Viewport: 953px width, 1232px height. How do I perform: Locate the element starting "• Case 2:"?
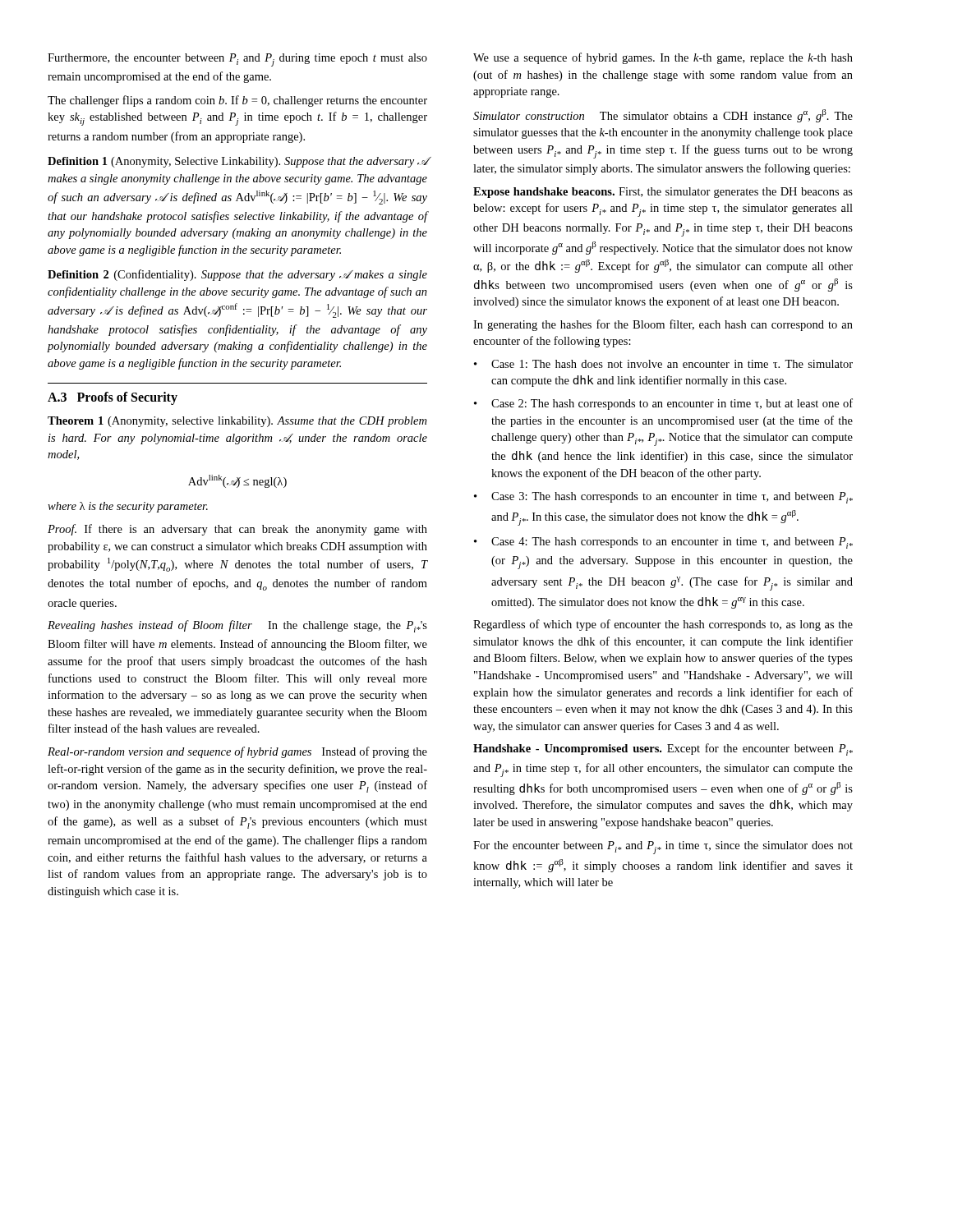663,438
